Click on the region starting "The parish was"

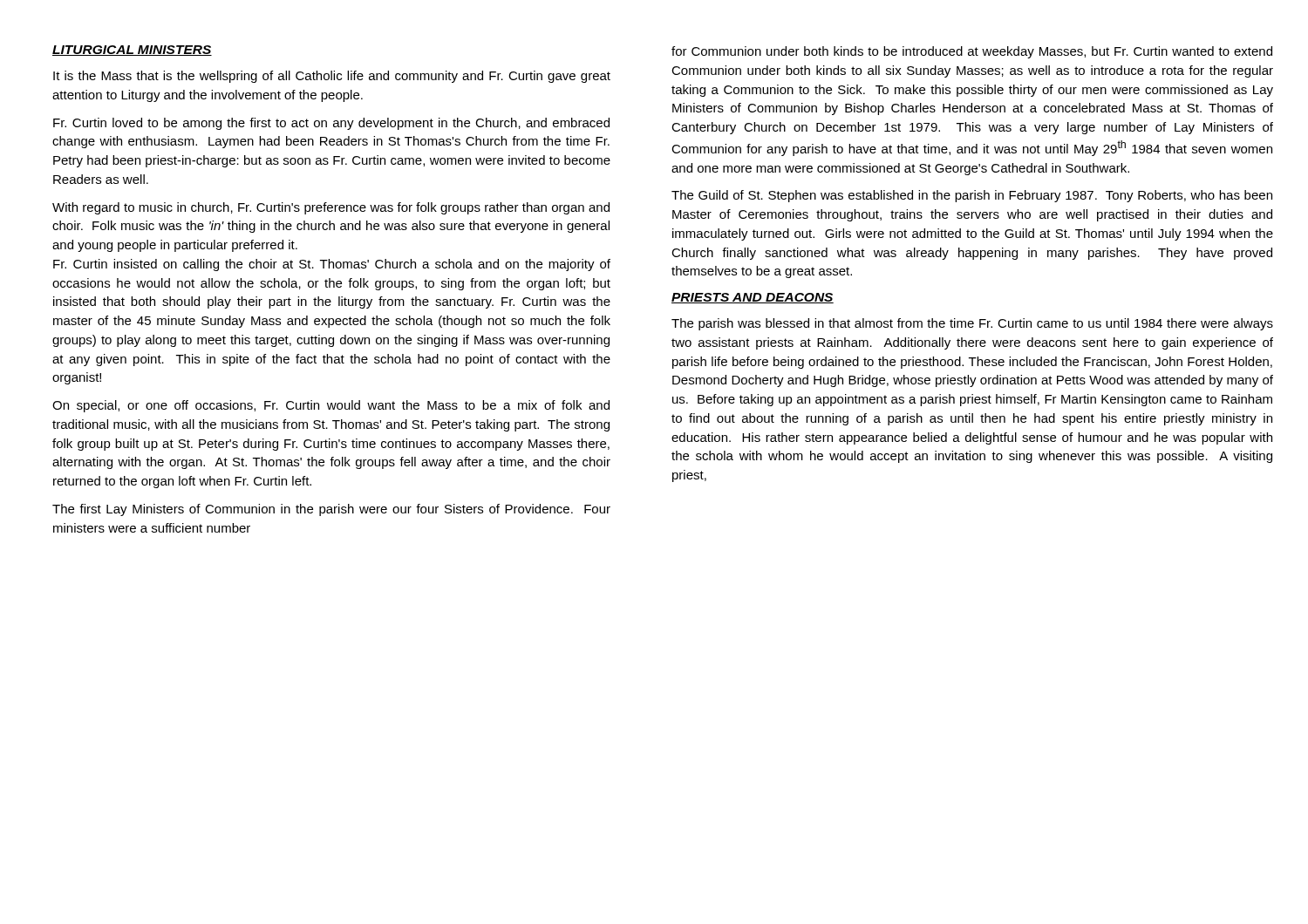coord(972,399)
